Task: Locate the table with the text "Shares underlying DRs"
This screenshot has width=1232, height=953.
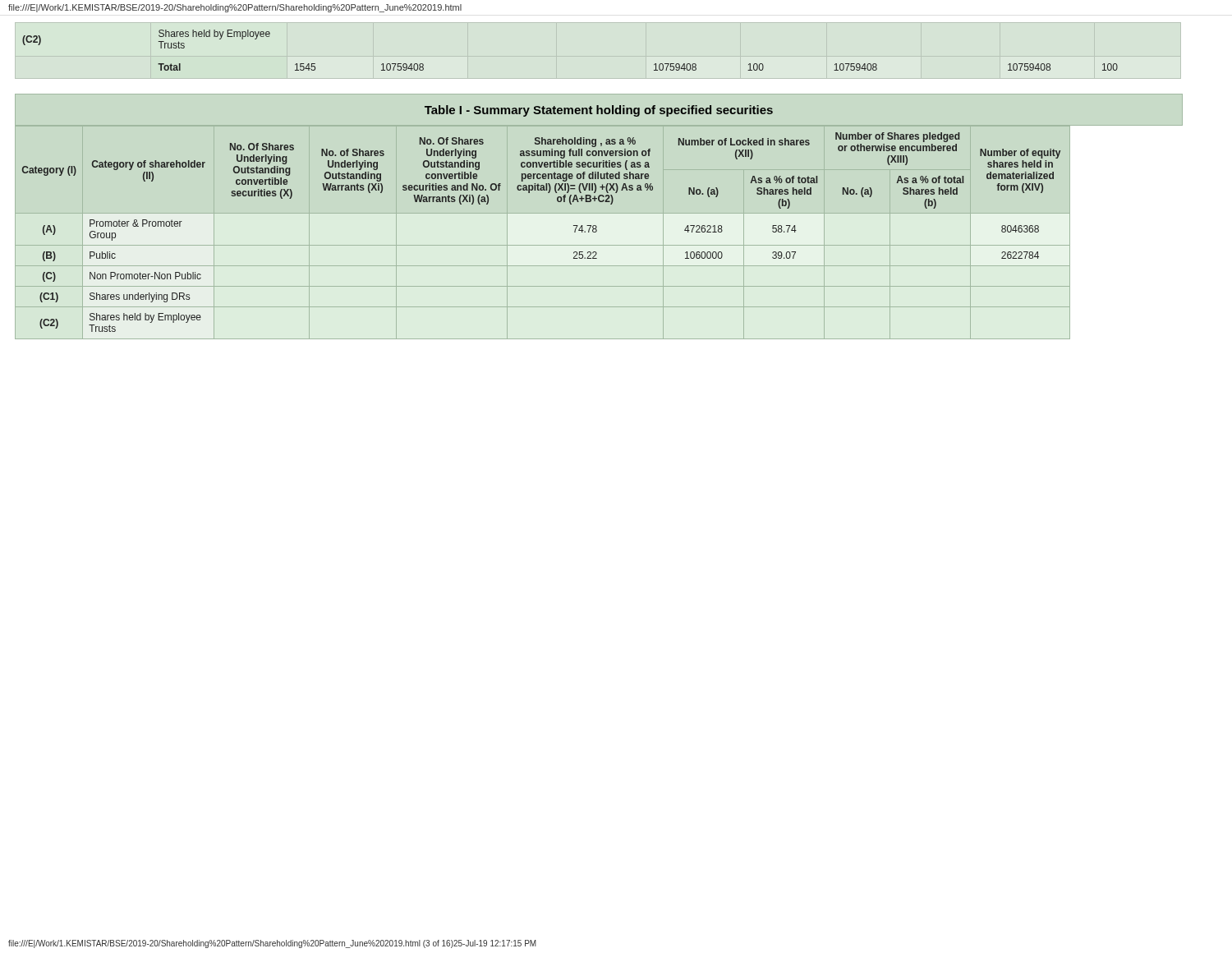Action: coord(598,232)
